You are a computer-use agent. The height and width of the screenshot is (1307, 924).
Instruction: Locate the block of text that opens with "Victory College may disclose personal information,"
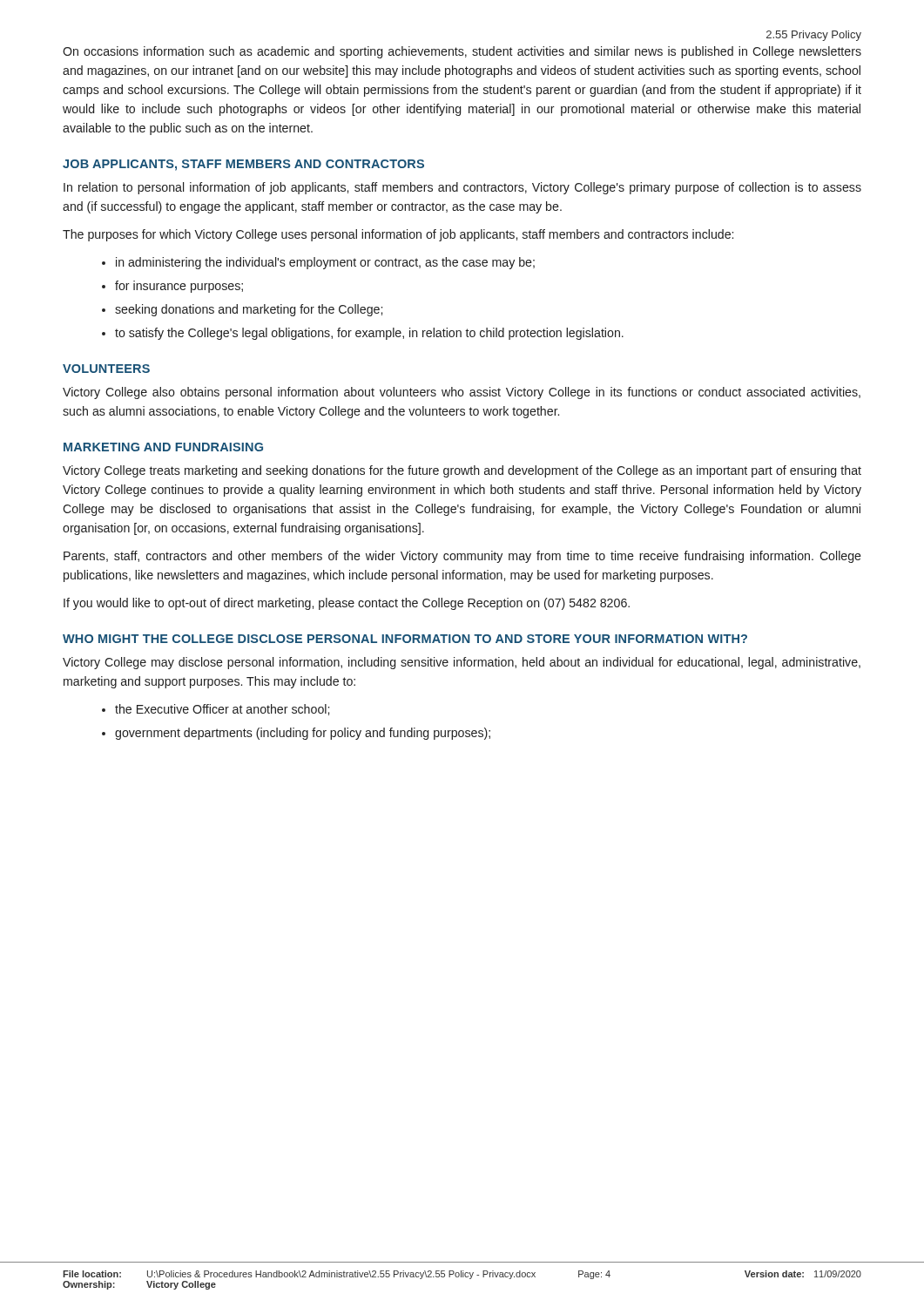462,672
